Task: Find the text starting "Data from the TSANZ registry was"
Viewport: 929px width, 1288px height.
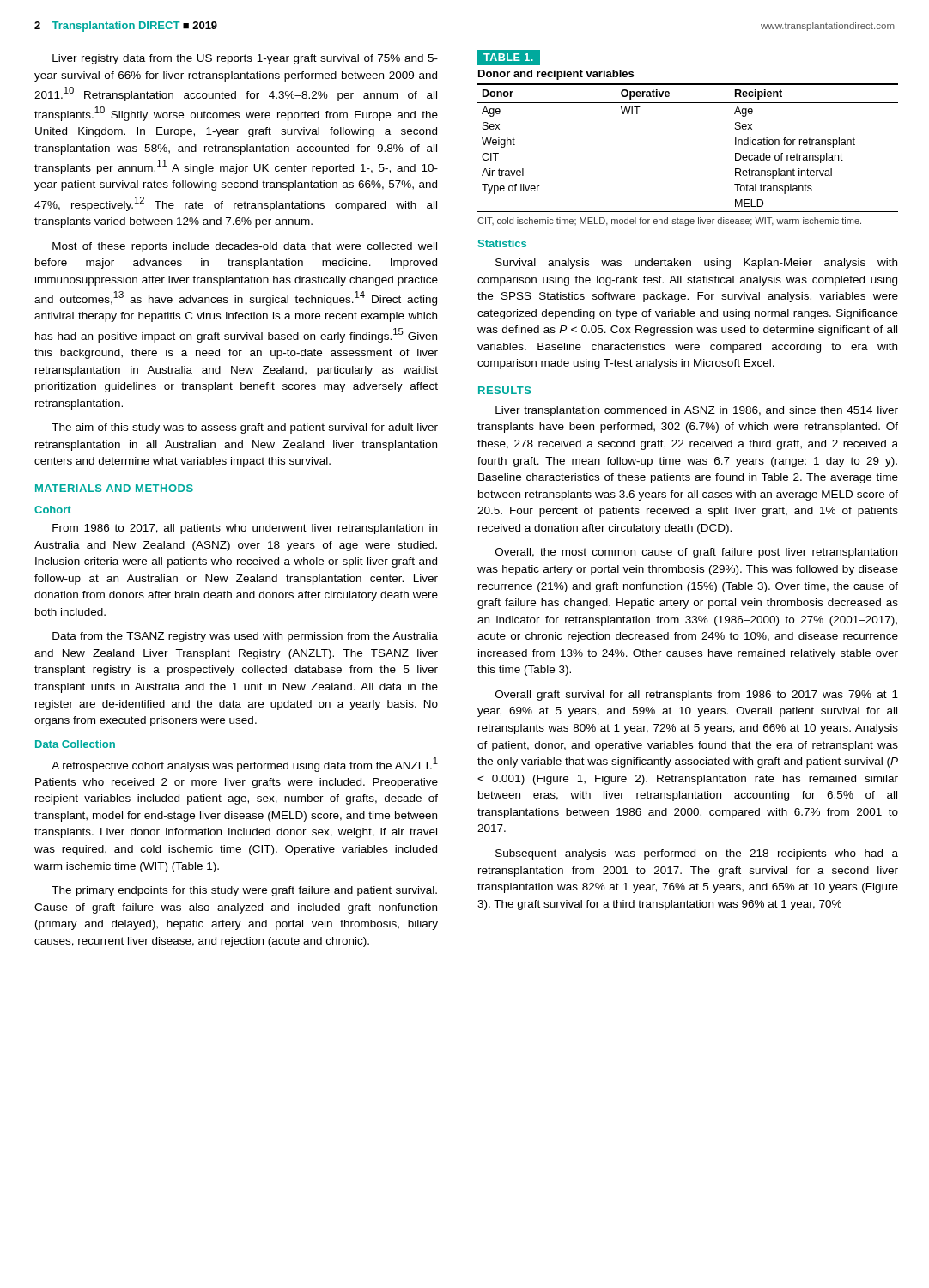Action: point(236,678)
